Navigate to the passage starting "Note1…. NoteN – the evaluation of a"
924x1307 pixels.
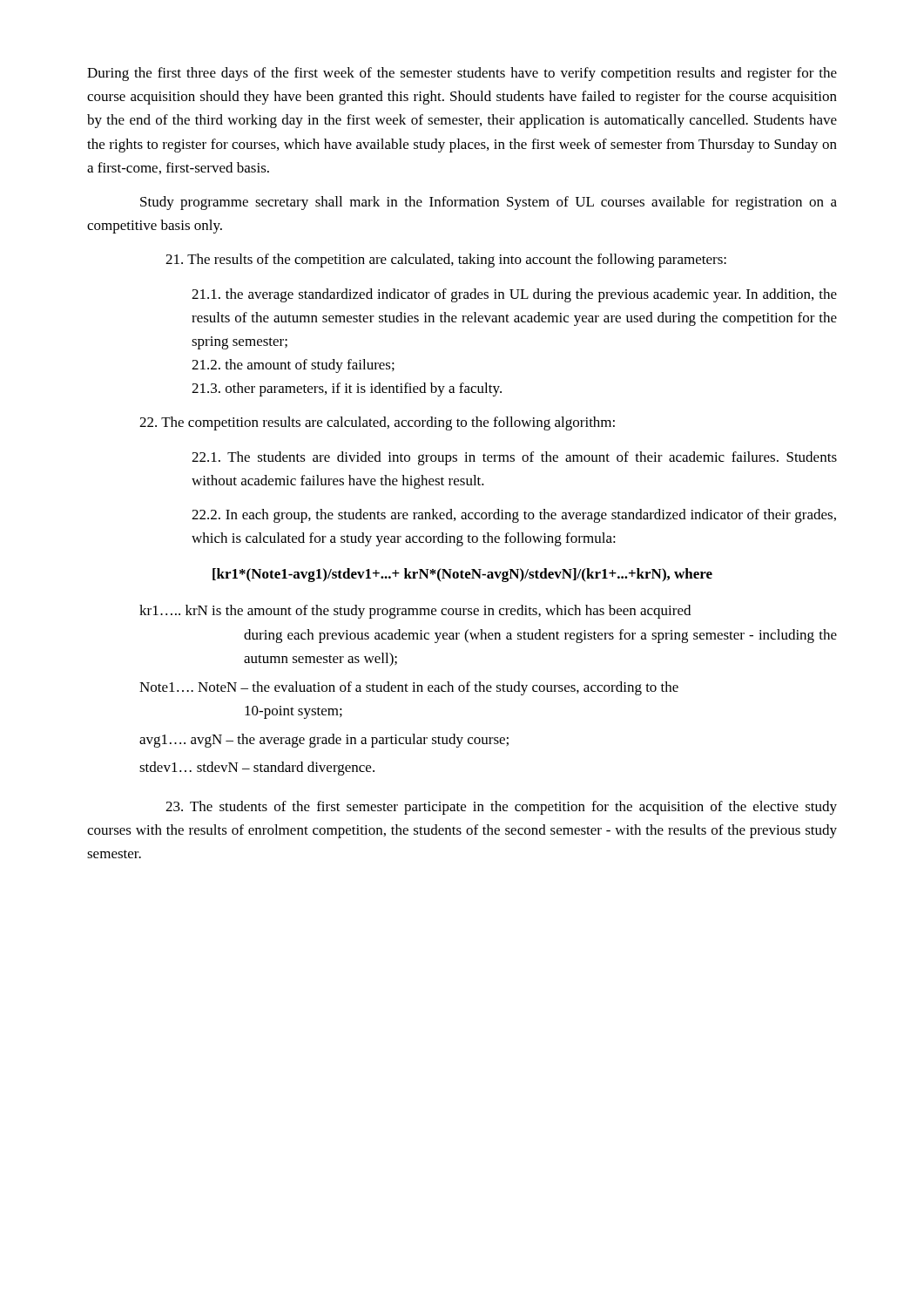point(488,701)
